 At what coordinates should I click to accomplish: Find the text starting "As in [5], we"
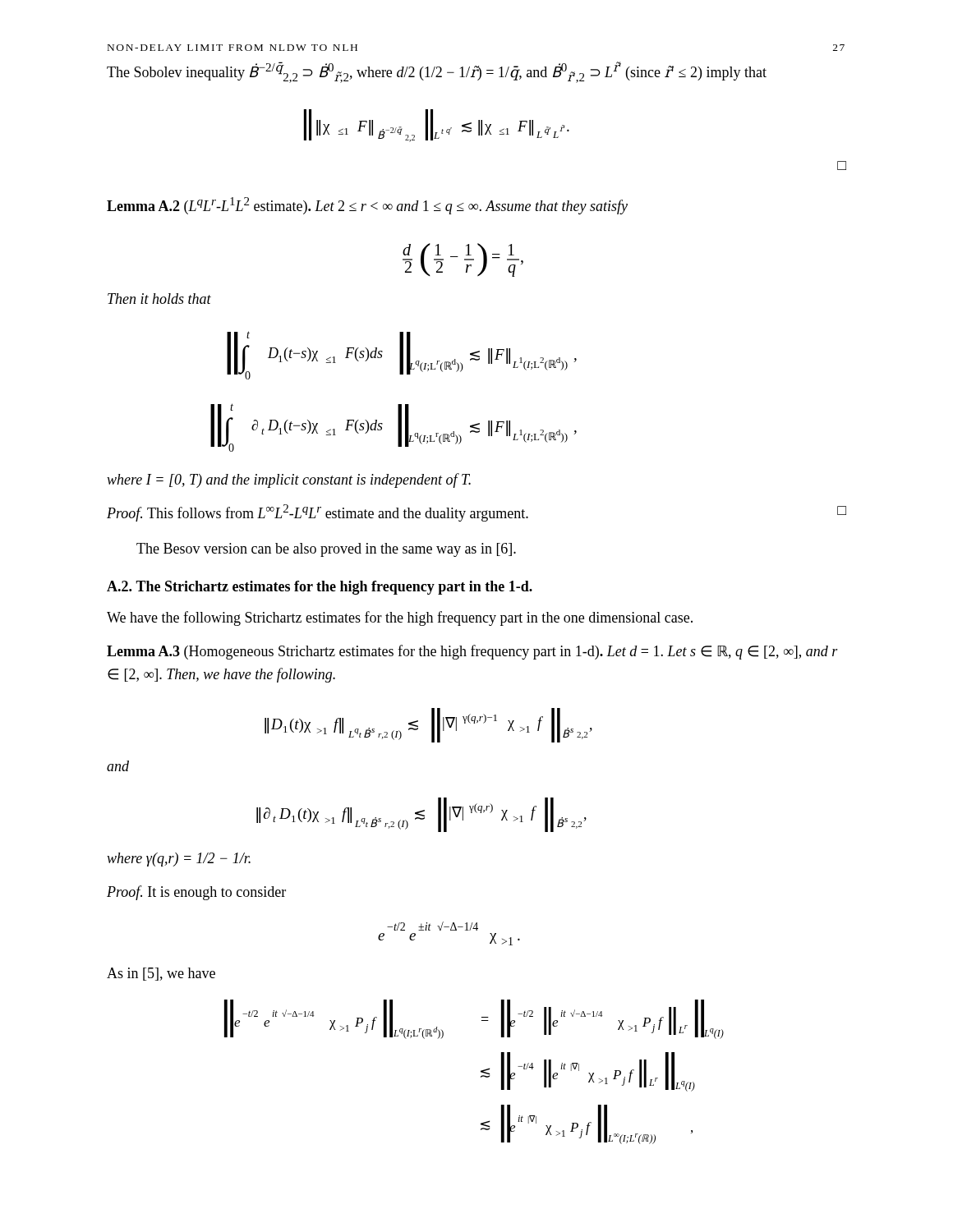(x=161, y=973)
